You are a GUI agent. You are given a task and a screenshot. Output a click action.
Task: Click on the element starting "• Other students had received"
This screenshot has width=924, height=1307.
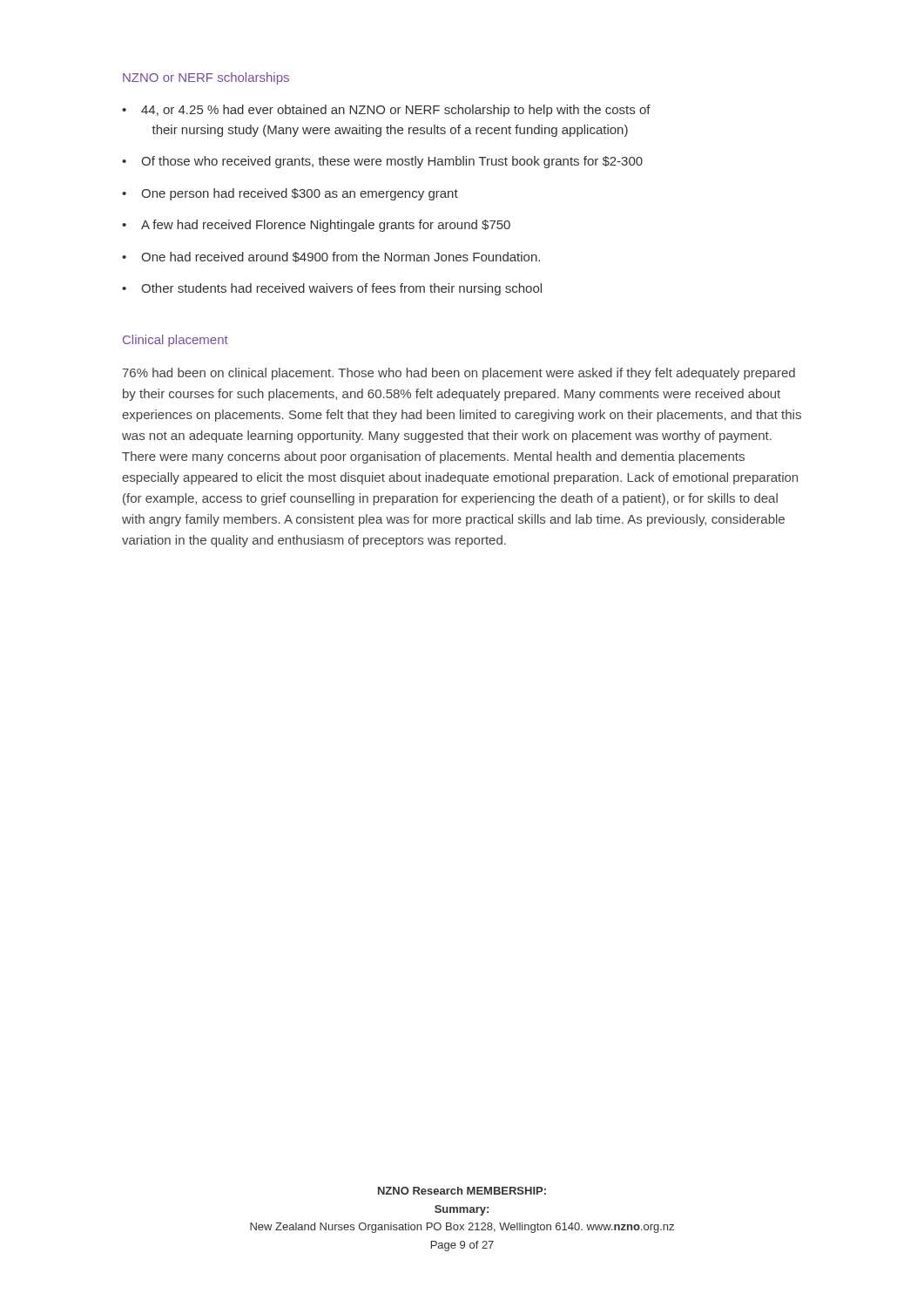click(332, 289)
